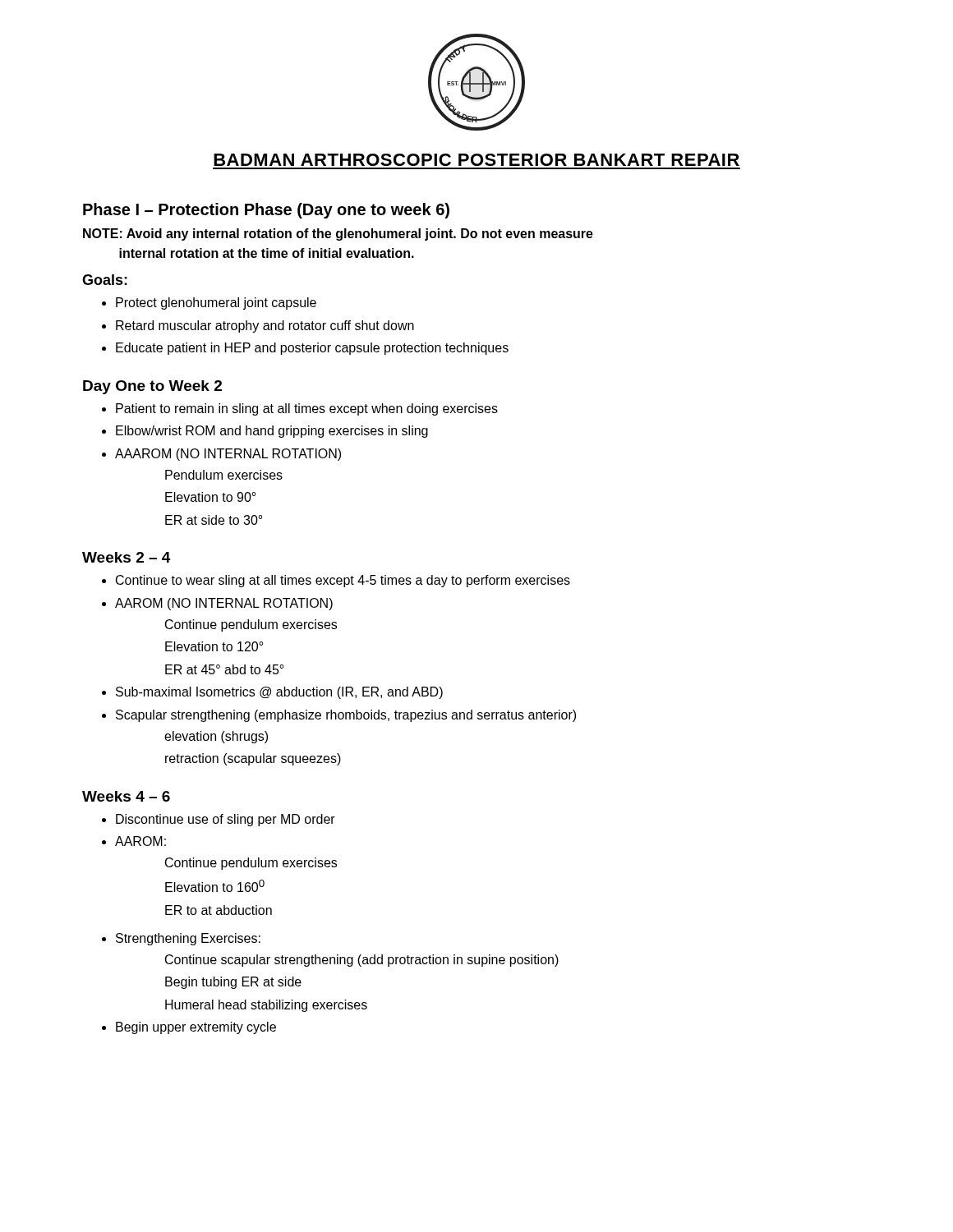
Task: Navigate to the text block starting "AAROM (NO INTERNAL ROTATION) Continue pendulum"
Action: (224, 604)
